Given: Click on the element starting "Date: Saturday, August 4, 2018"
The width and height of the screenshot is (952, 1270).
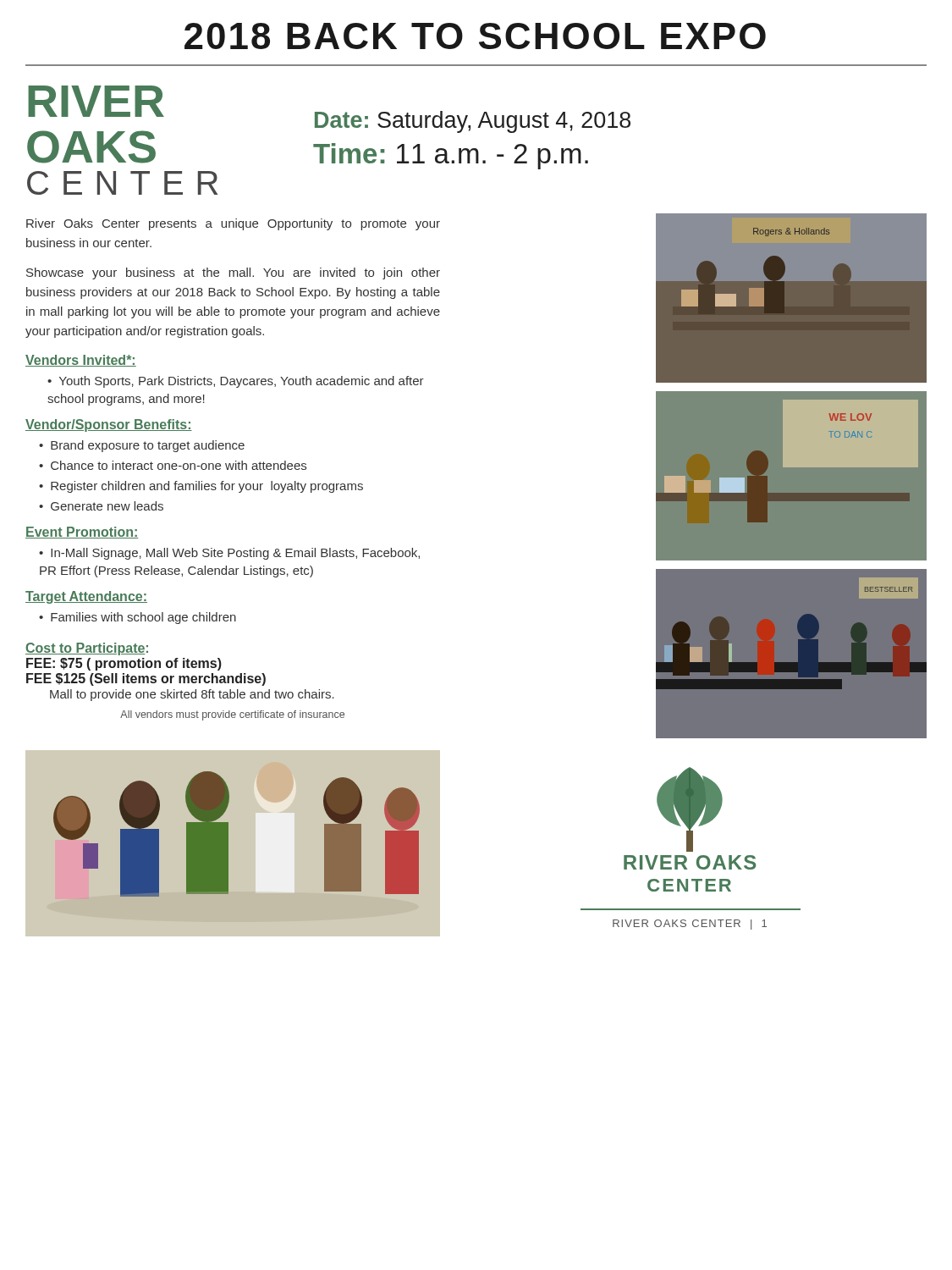Looking at the screenshot, I should click(x=620, y=139).
